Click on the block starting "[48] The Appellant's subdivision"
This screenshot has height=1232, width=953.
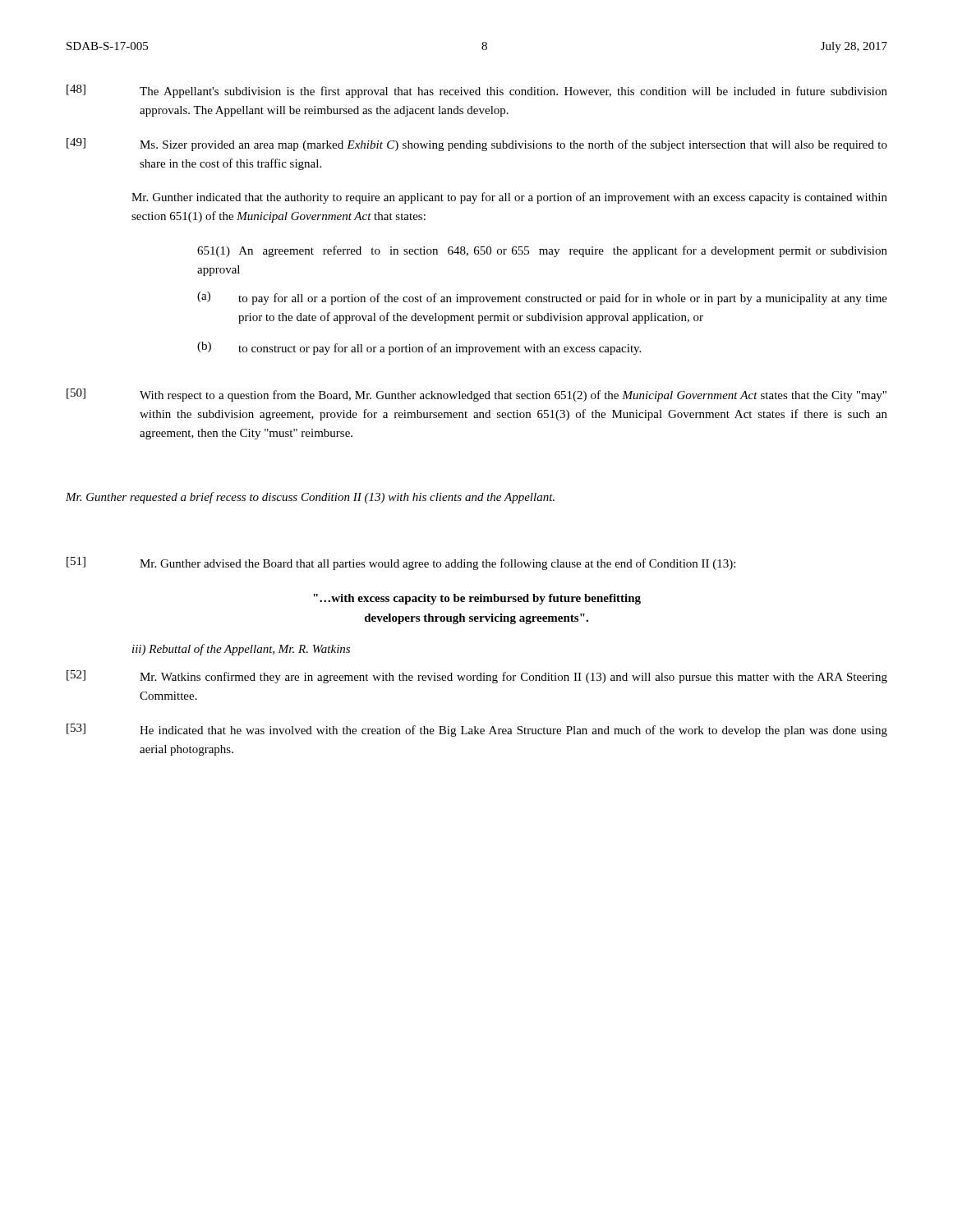[x=476, y=101]
